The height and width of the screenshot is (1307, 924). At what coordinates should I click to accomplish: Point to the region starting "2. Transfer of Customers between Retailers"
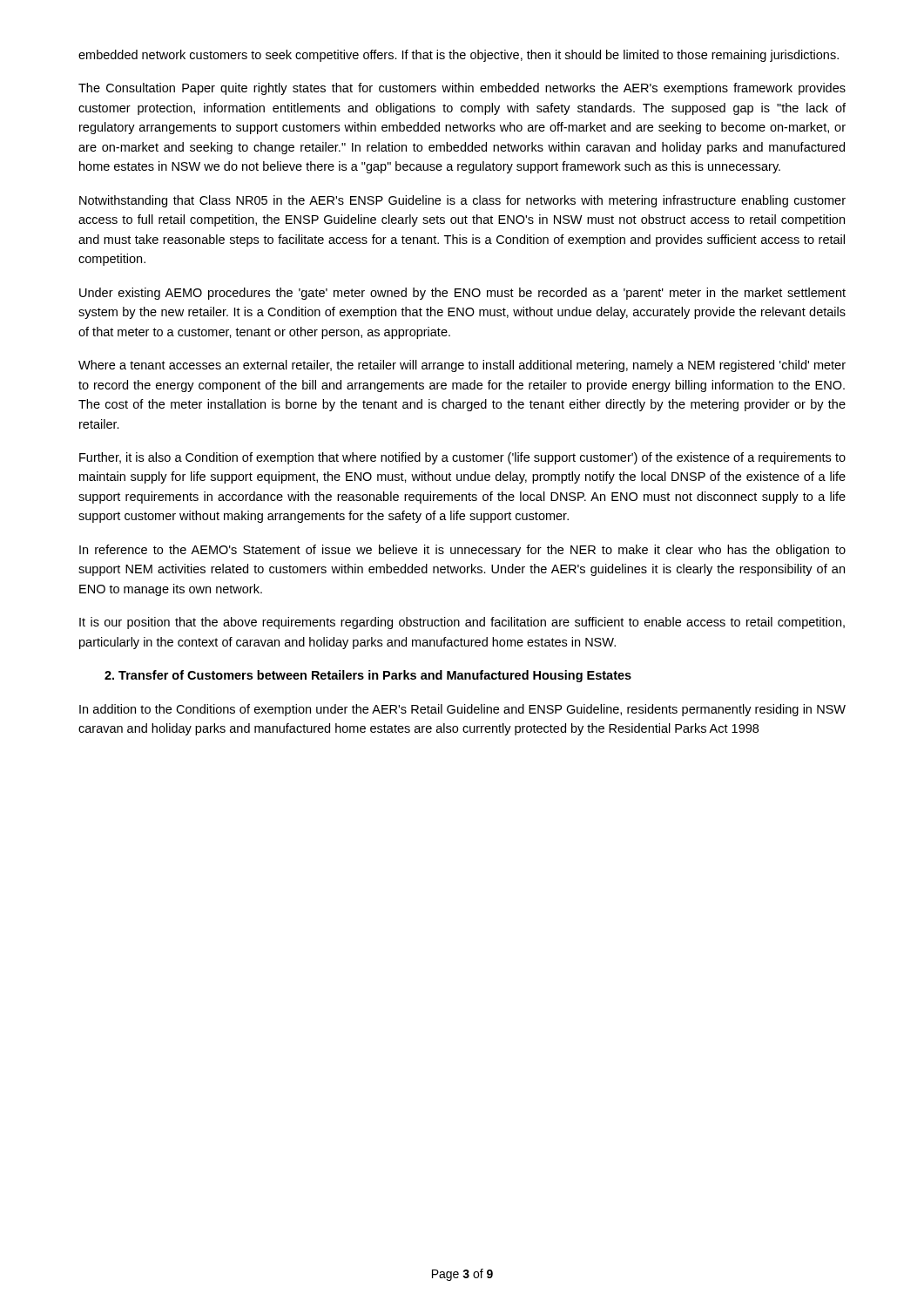coord(368,675)
